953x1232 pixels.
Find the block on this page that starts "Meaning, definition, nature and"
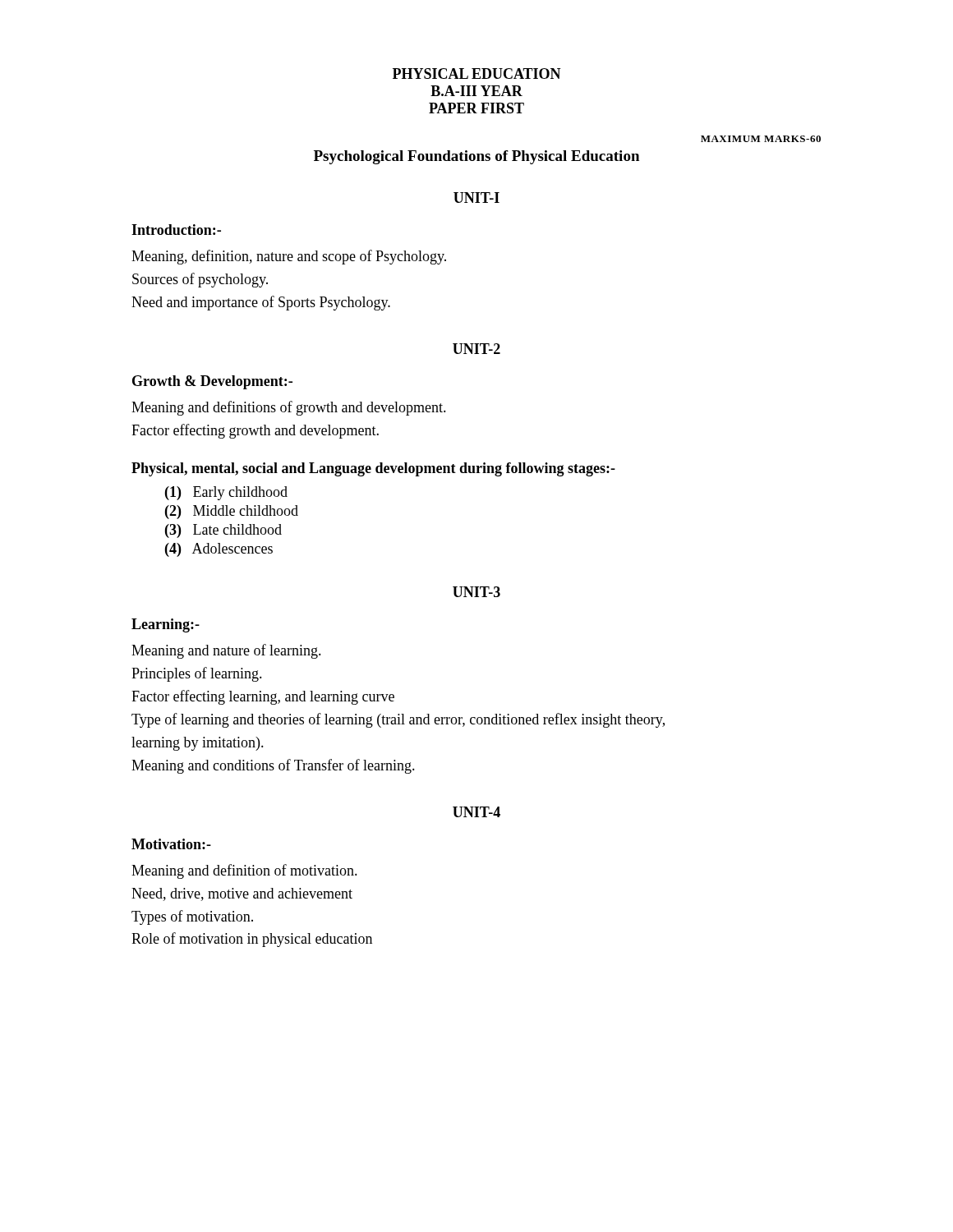tap(289, 257)
